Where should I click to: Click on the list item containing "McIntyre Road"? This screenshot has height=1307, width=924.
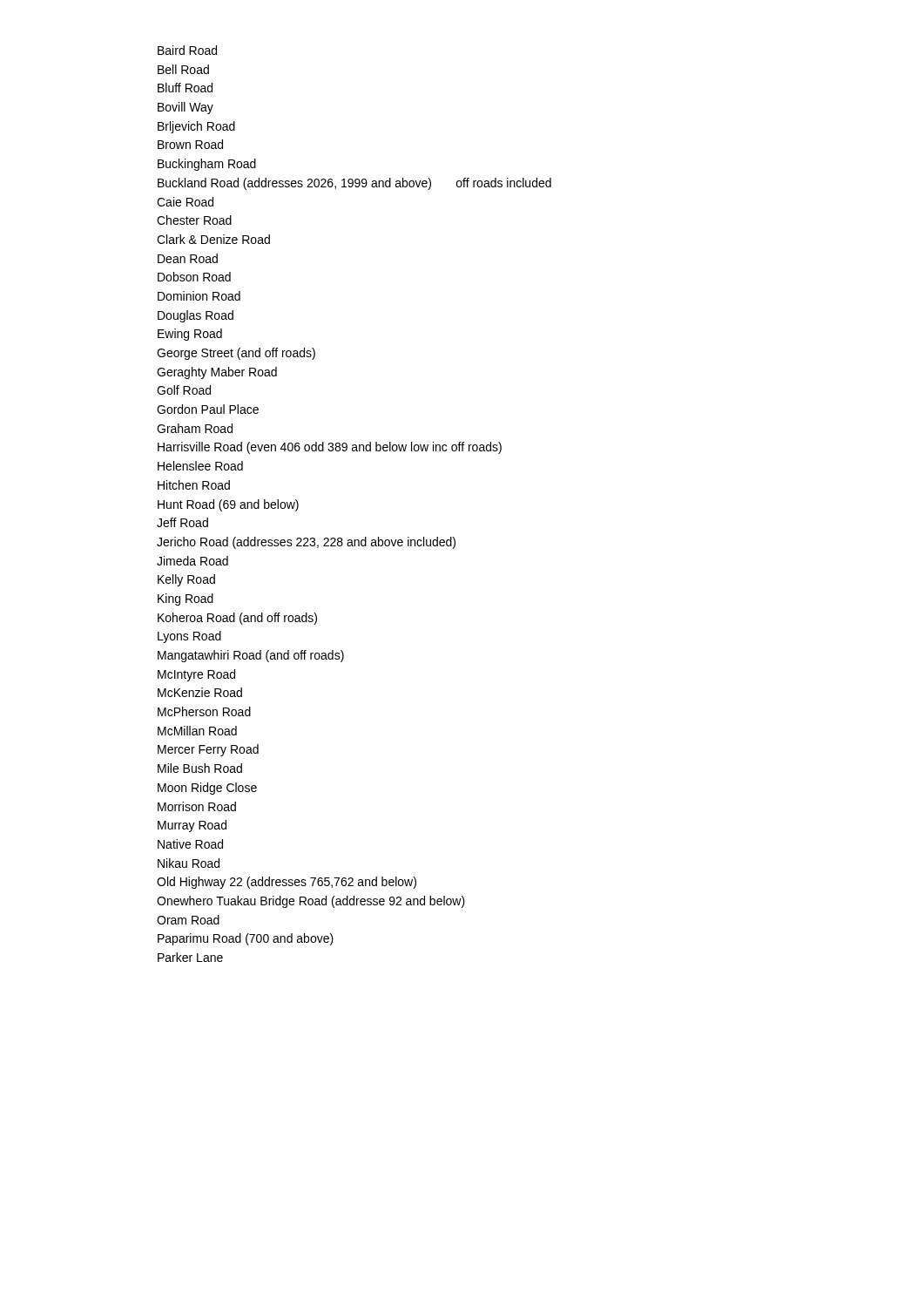196,674
